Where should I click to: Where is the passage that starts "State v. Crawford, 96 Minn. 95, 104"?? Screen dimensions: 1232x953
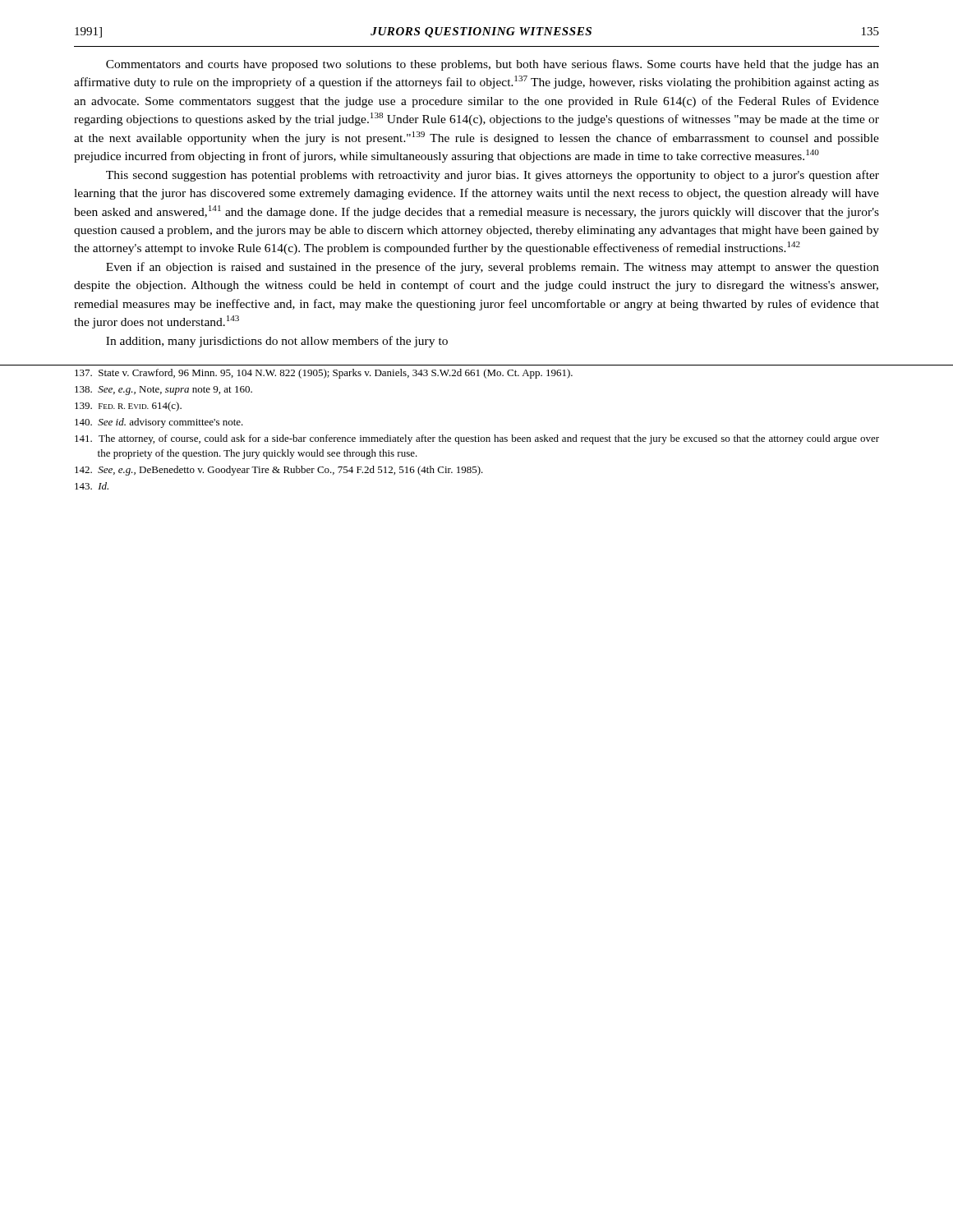[476, 373]
